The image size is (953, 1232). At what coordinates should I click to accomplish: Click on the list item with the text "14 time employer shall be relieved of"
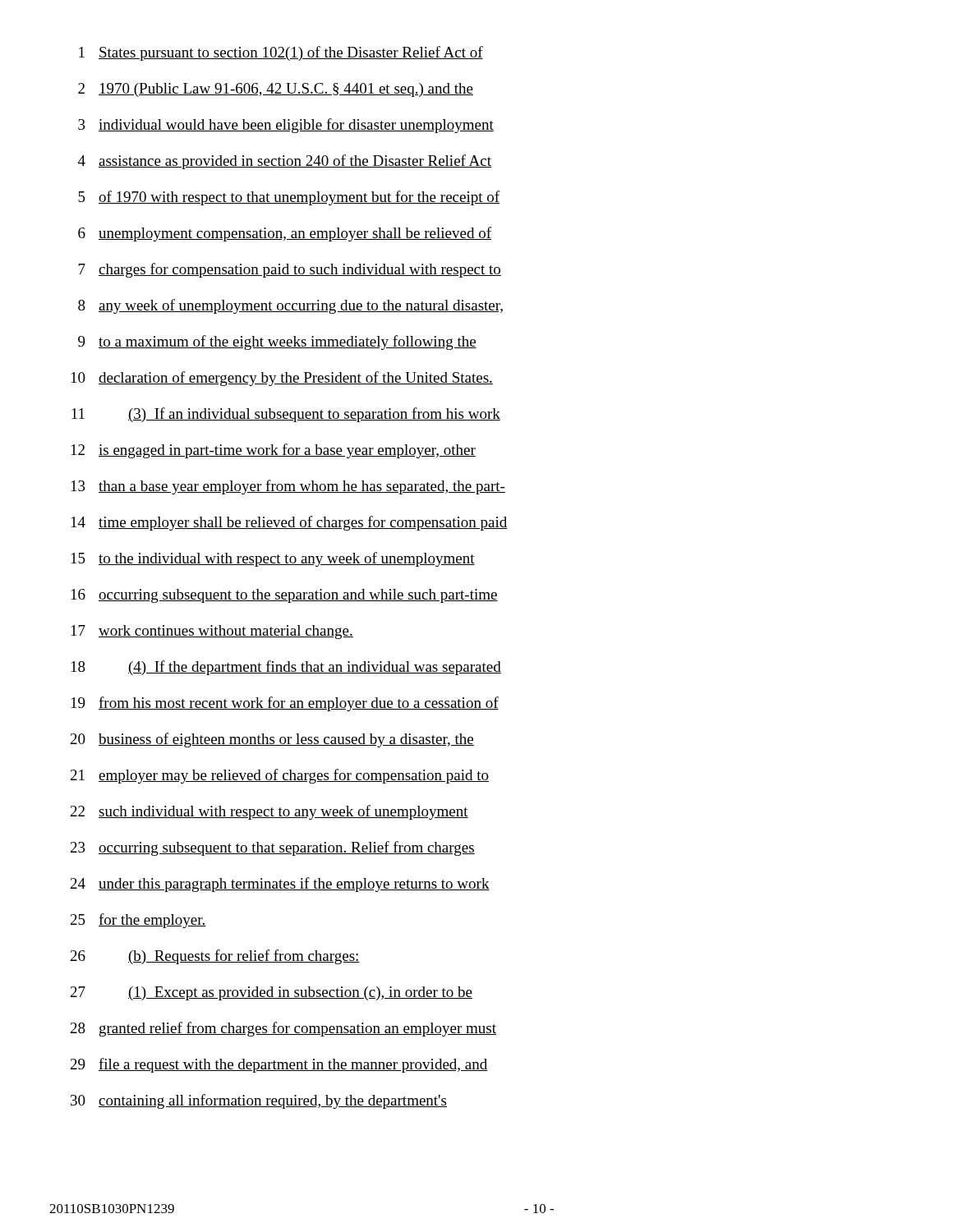(x=278, y=522)
